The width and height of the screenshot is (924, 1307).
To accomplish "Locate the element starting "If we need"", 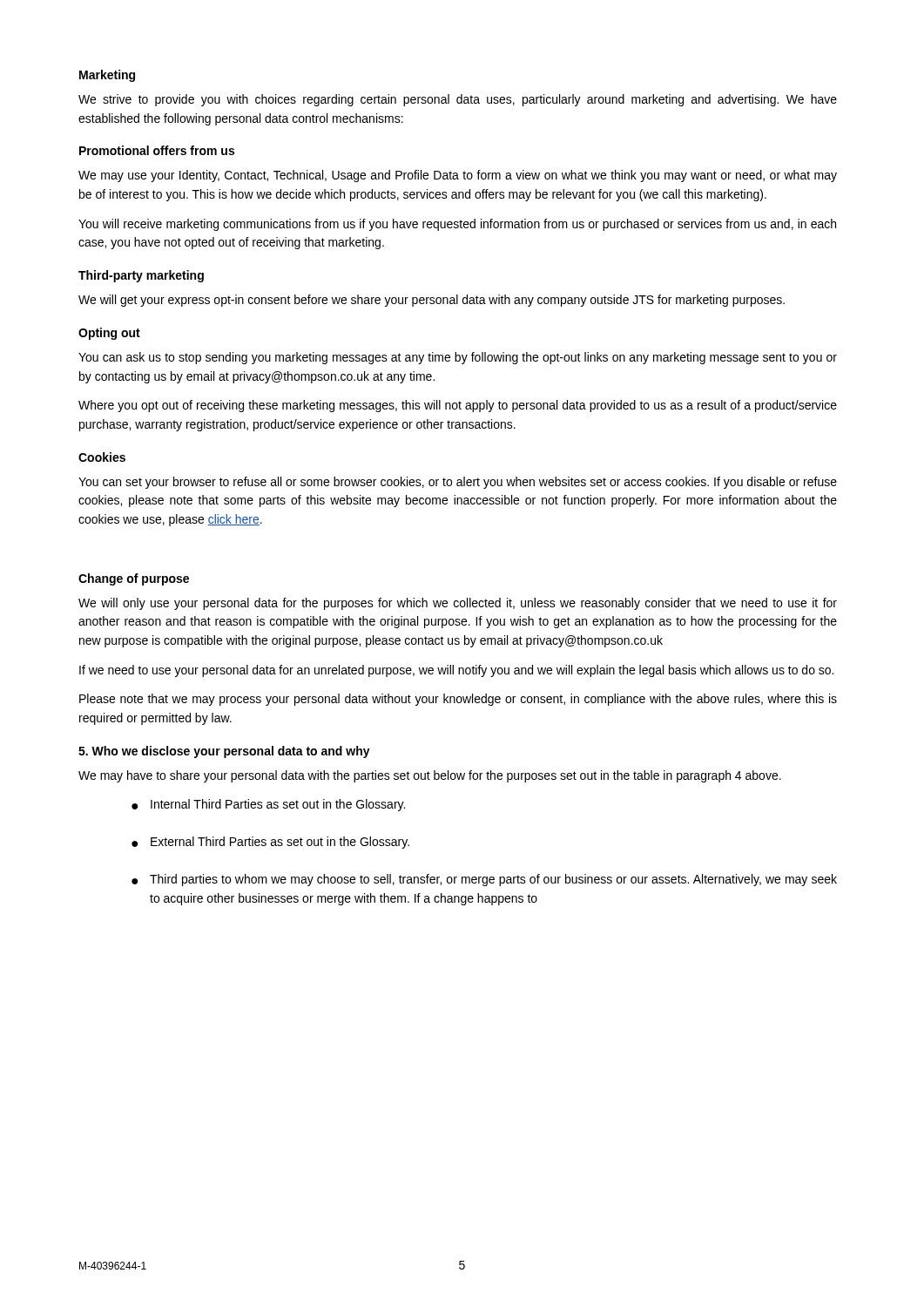I will 457,670.
